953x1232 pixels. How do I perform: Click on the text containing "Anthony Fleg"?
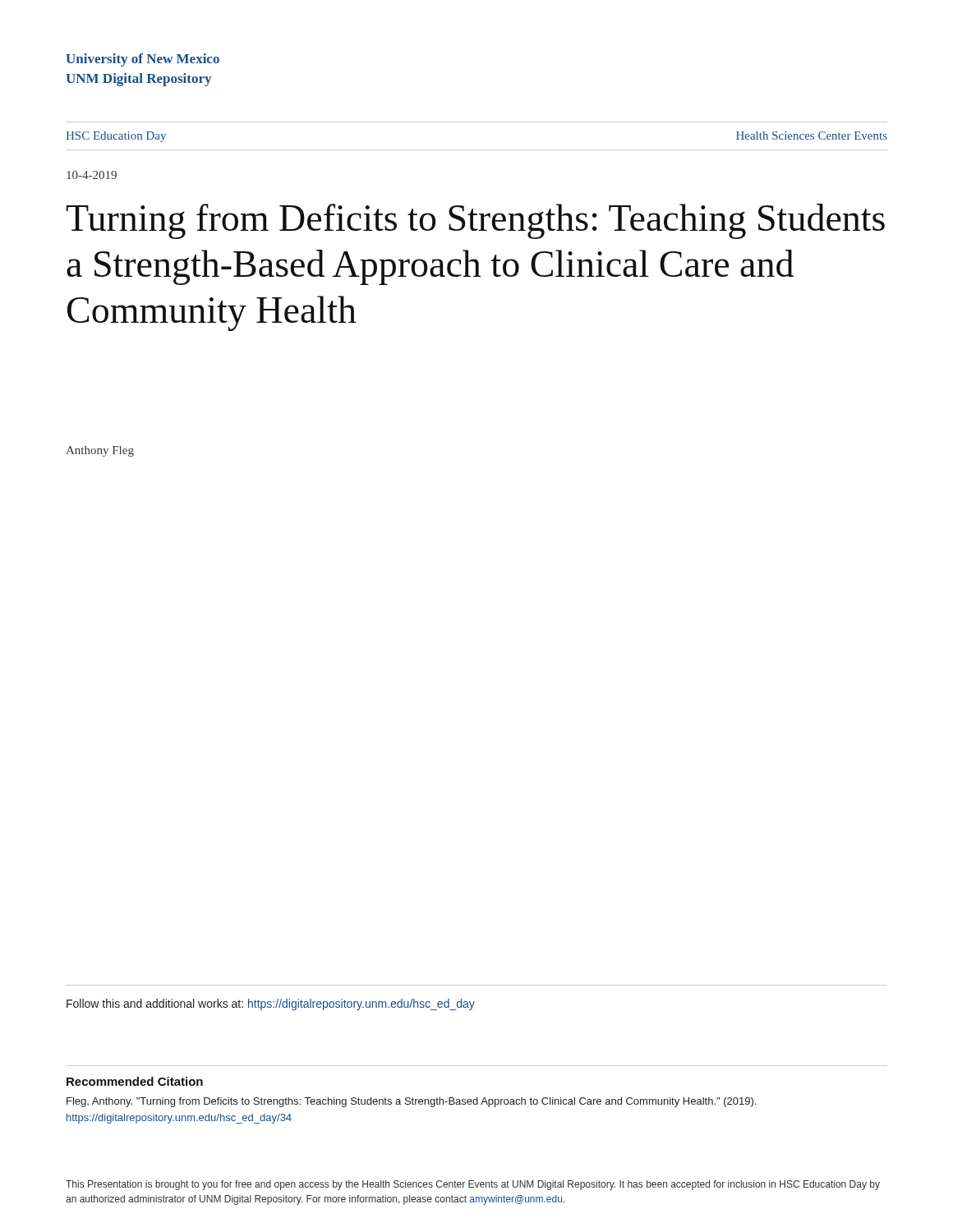[100, 450]
